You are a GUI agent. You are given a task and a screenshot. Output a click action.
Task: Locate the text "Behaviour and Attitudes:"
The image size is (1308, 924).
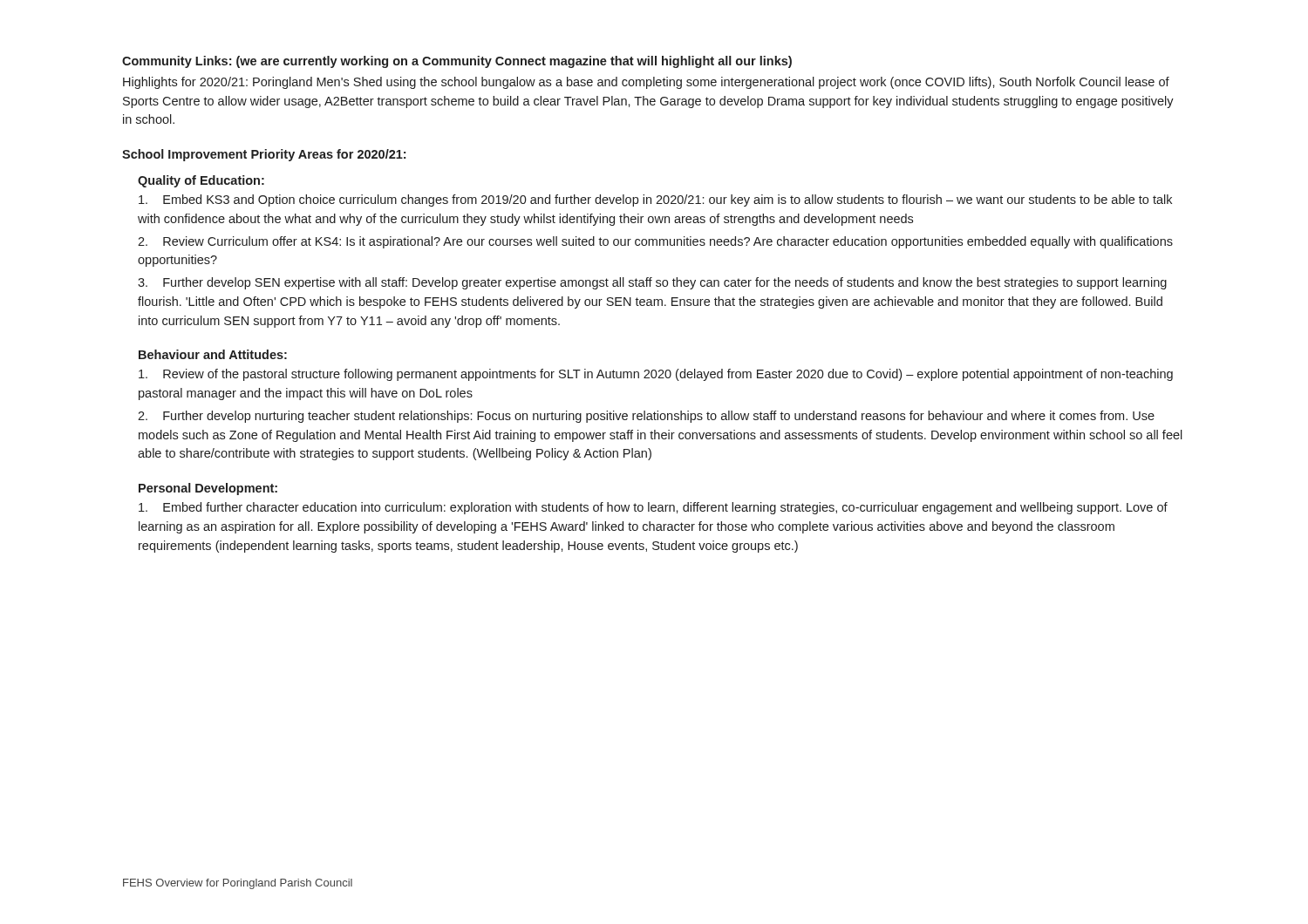point(213,355)
